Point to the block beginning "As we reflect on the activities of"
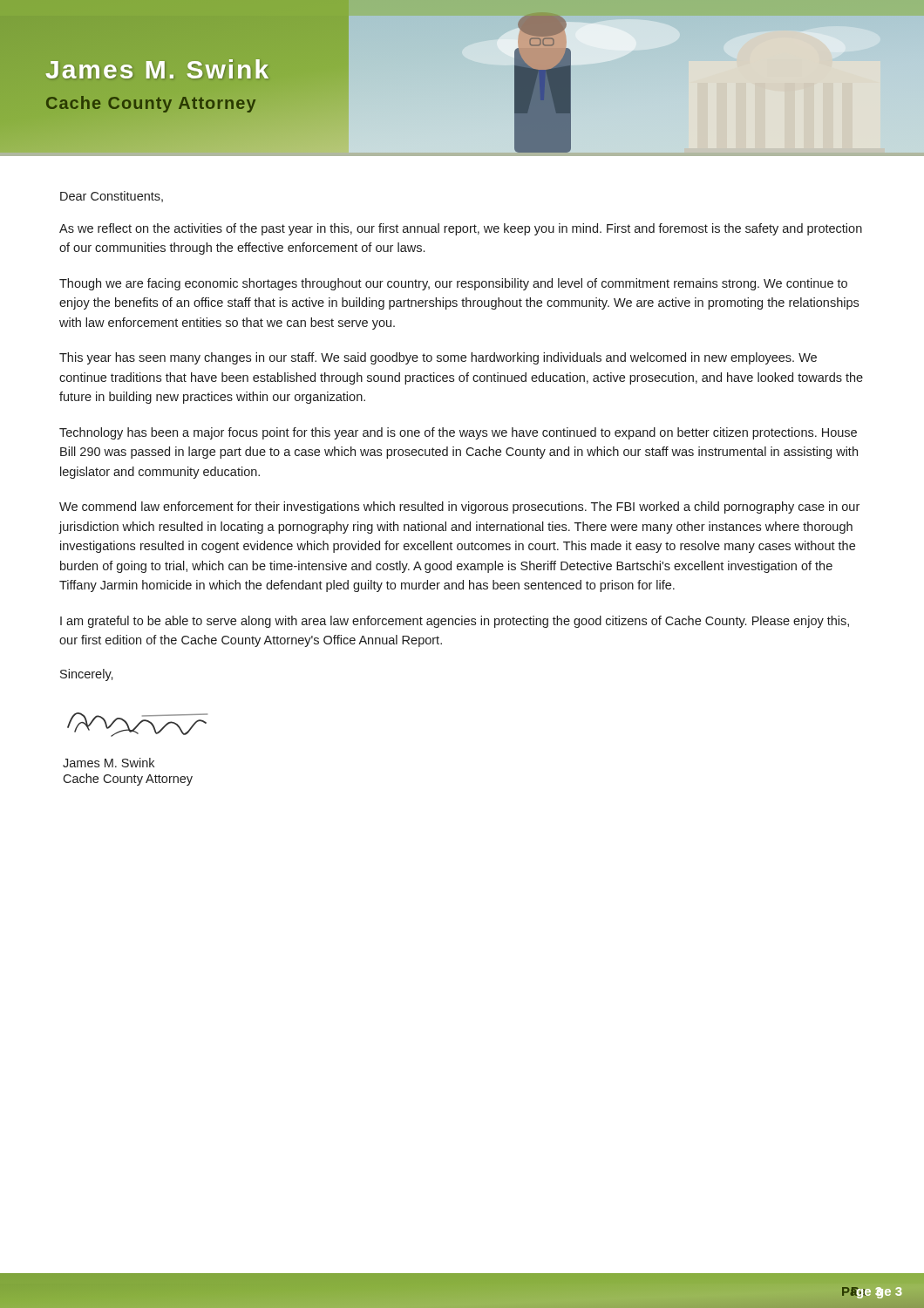924x1308 pixels. click(x=461, y=238)
